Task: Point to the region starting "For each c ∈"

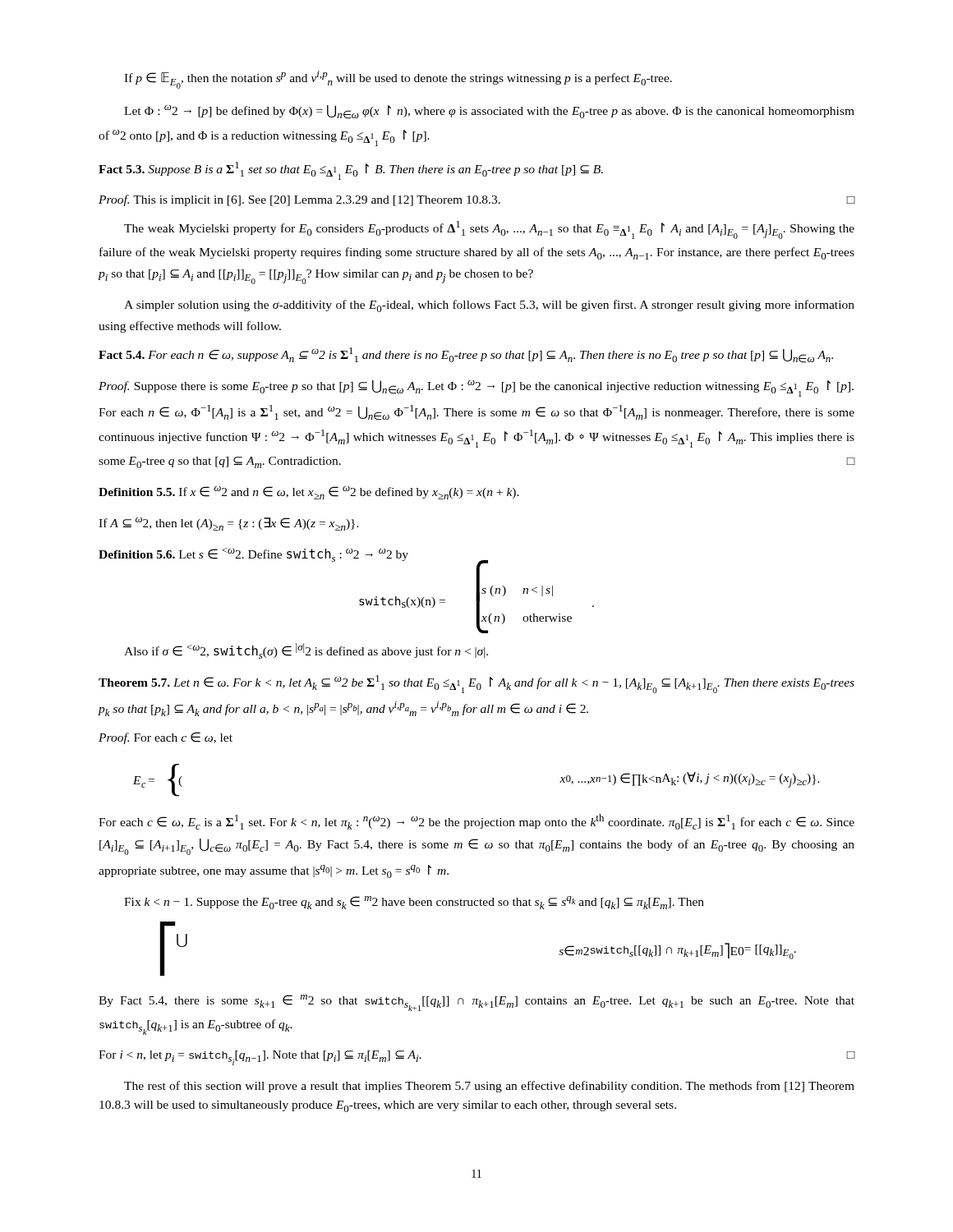Action: (476, 846)
